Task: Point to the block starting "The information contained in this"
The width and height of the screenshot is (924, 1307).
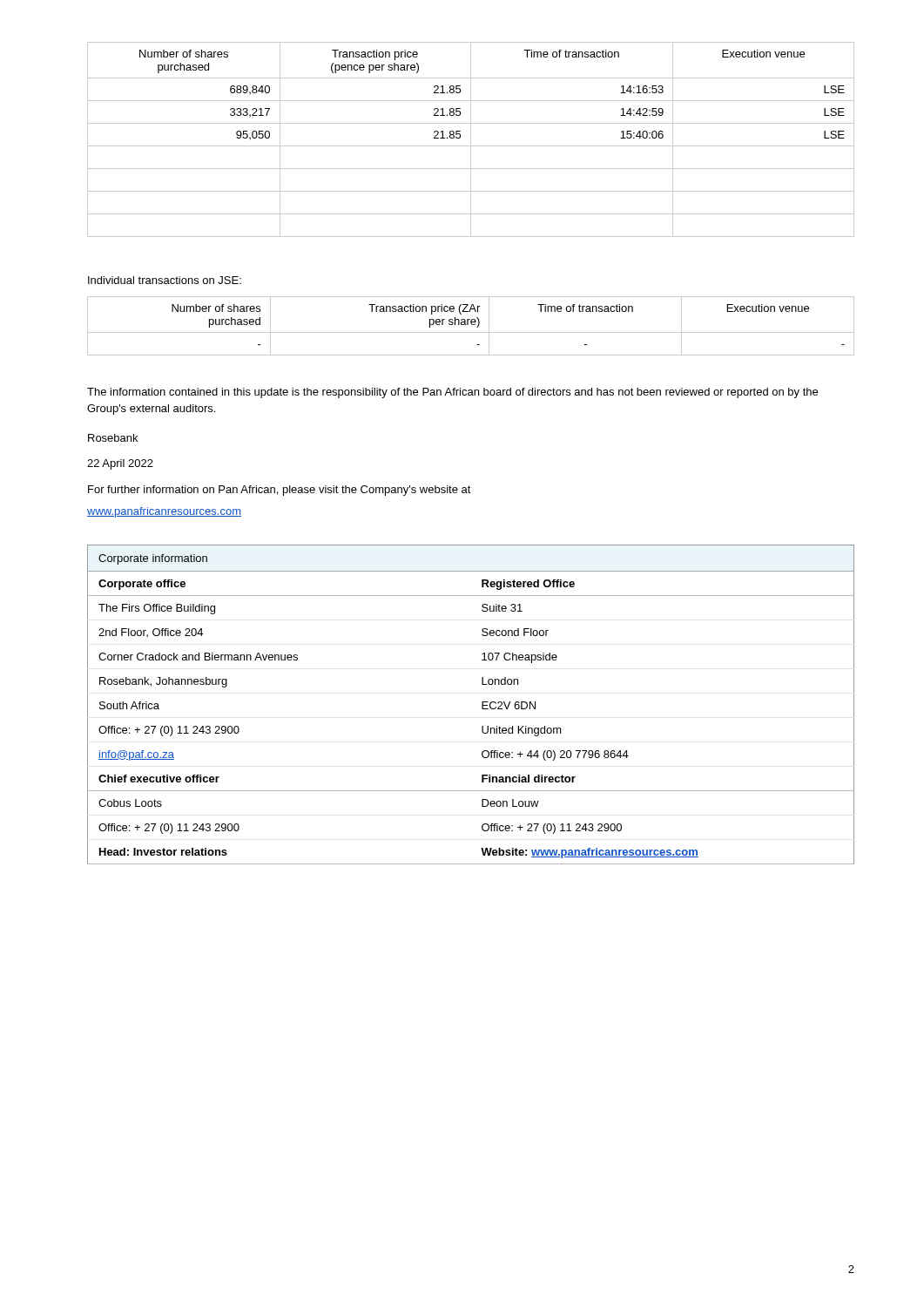Action: 453,400
